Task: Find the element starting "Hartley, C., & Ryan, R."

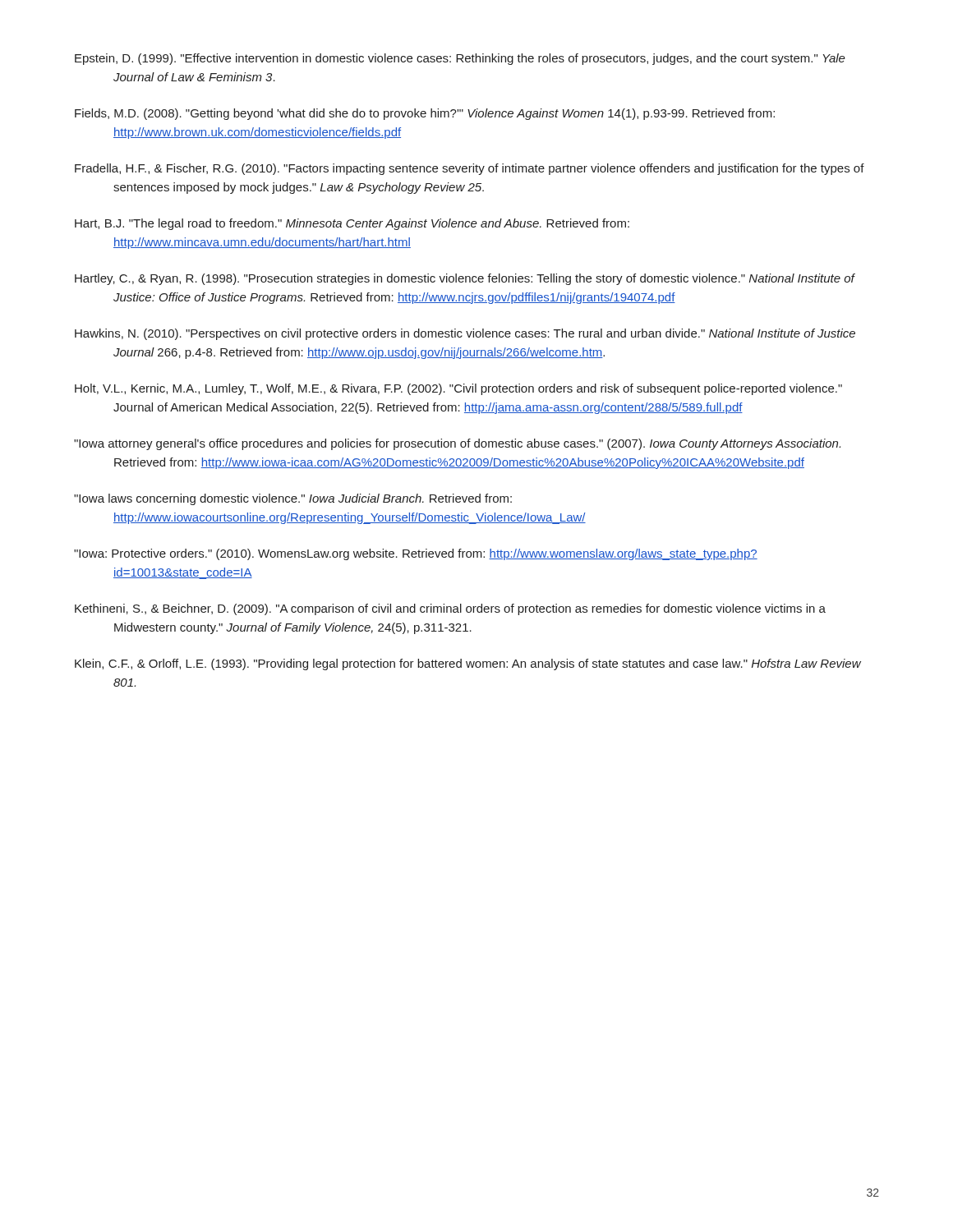Action: pos(464,287)
